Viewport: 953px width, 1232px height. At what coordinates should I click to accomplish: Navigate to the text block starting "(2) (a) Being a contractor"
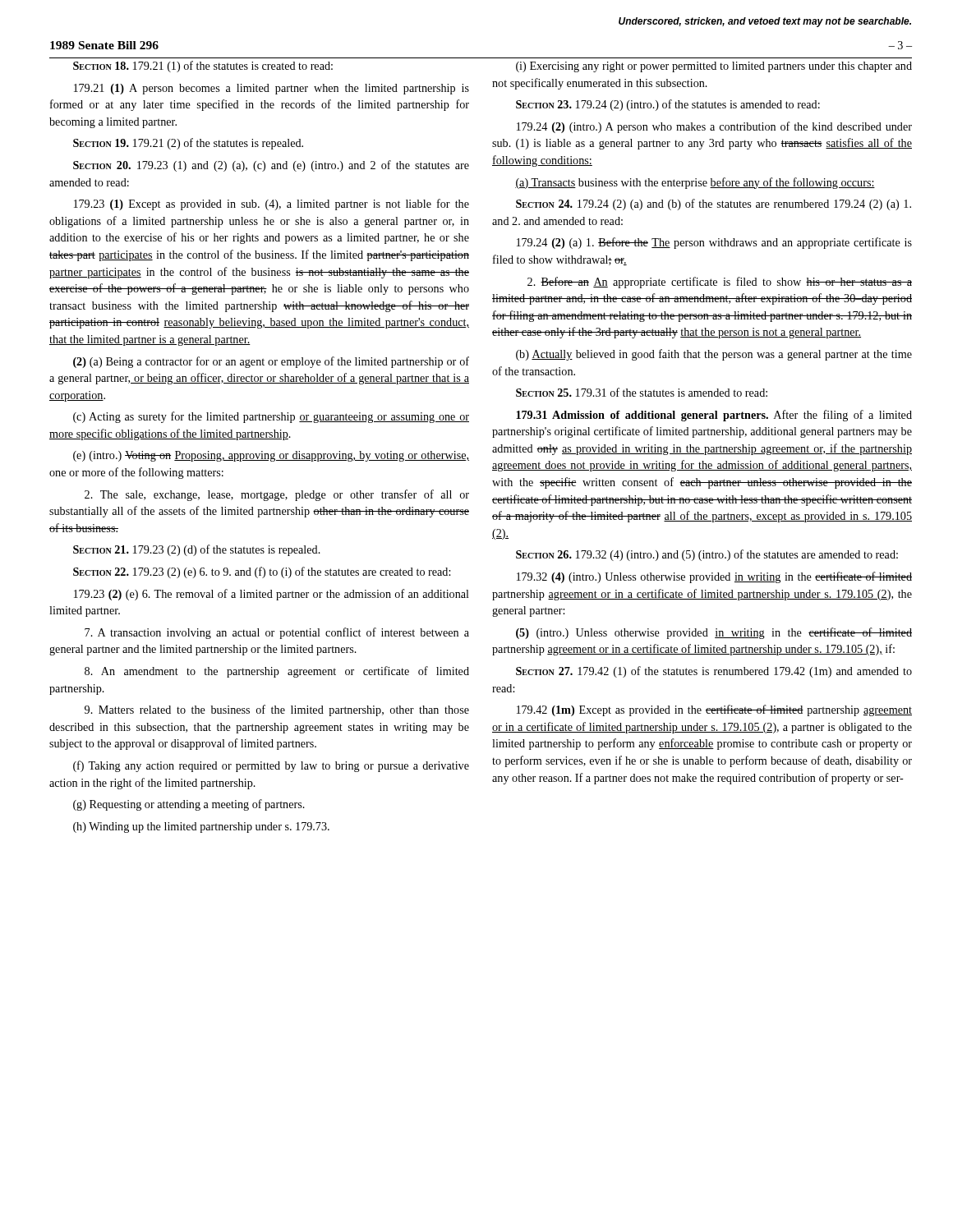pos(259,378)
